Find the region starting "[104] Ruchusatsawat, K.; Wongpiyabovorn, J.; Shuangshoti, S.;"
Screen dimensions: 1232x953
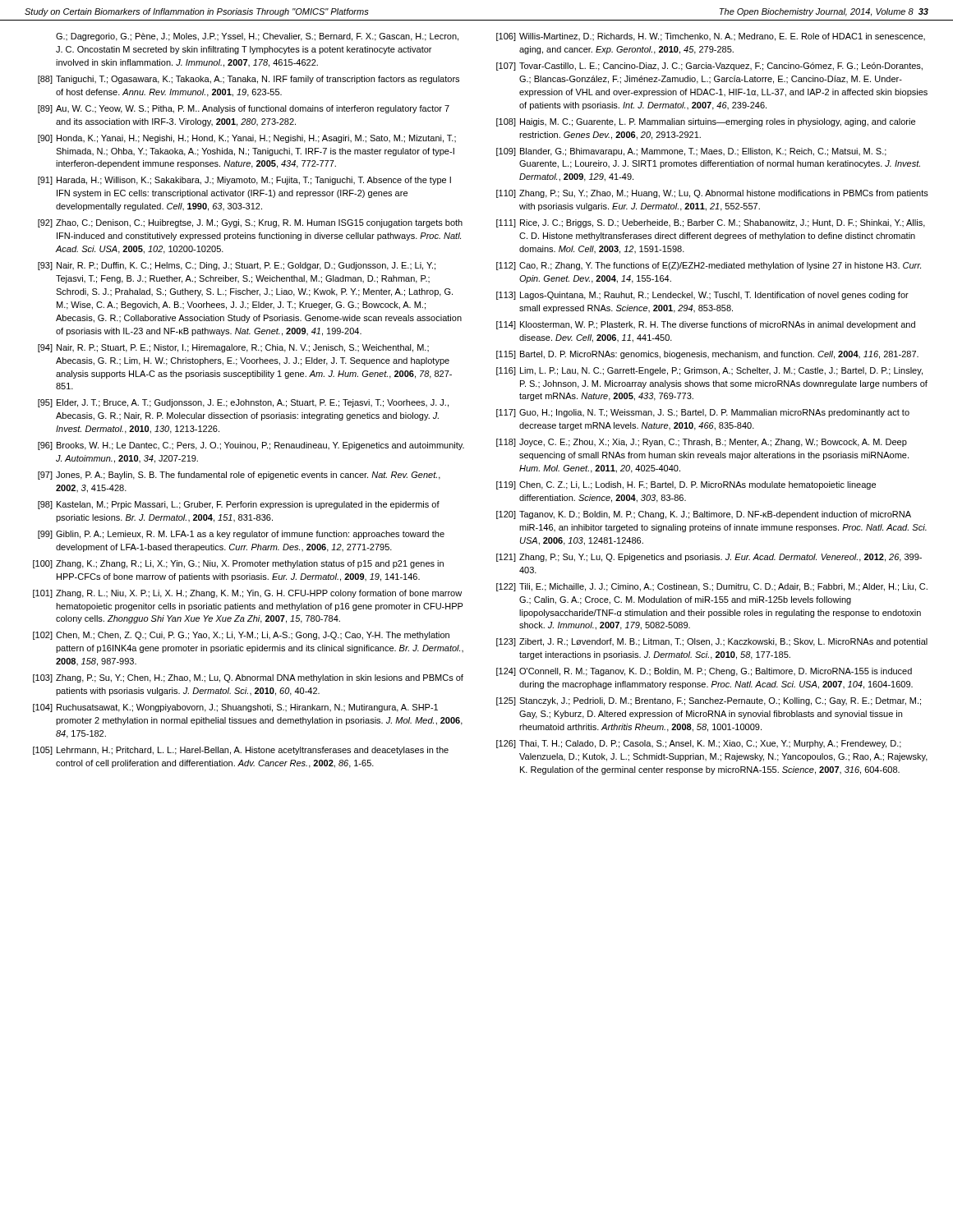245,721
